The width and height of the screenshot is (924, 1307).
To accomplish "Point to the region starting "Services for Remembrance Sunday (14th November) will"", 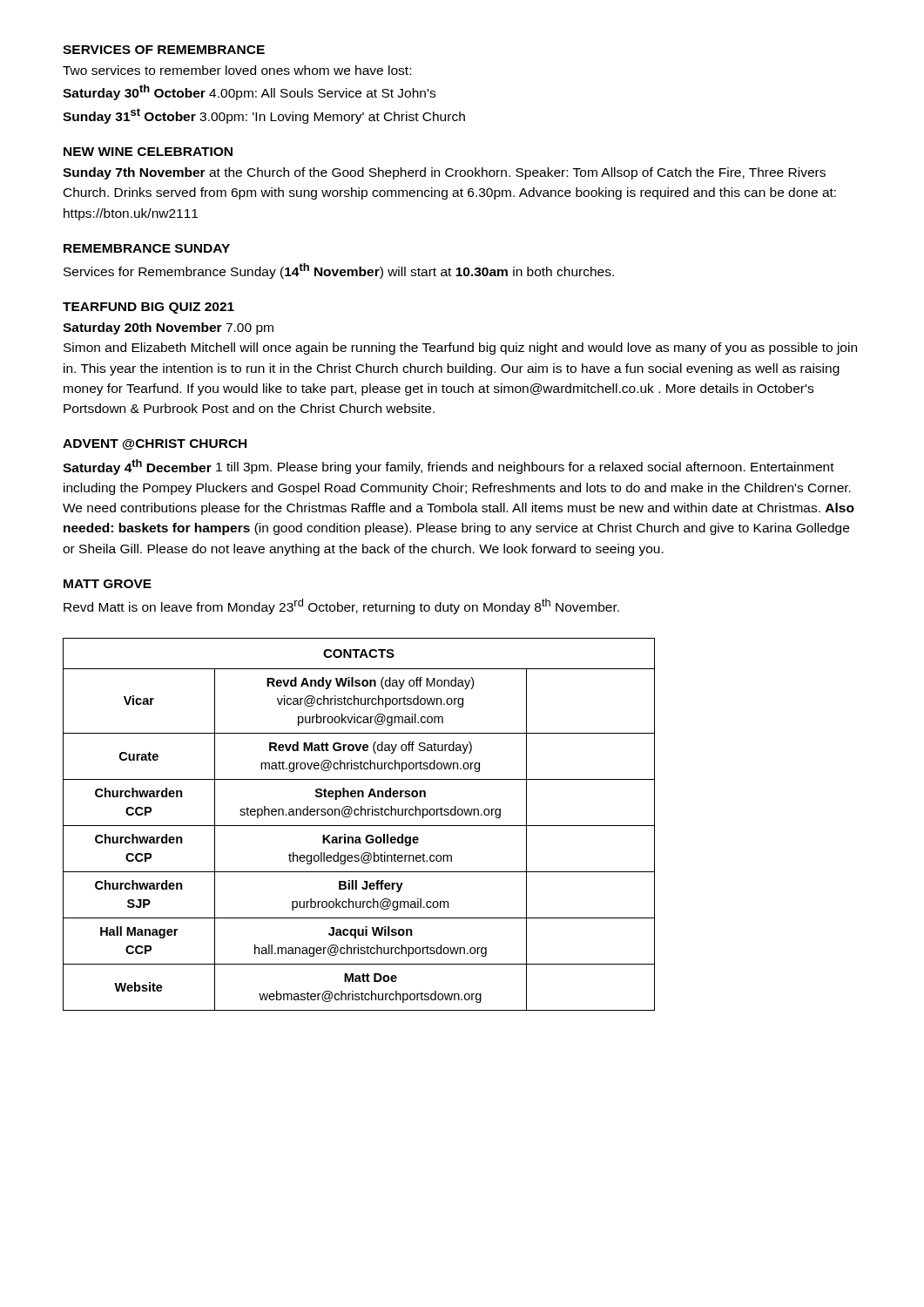I will coord(339,270).
